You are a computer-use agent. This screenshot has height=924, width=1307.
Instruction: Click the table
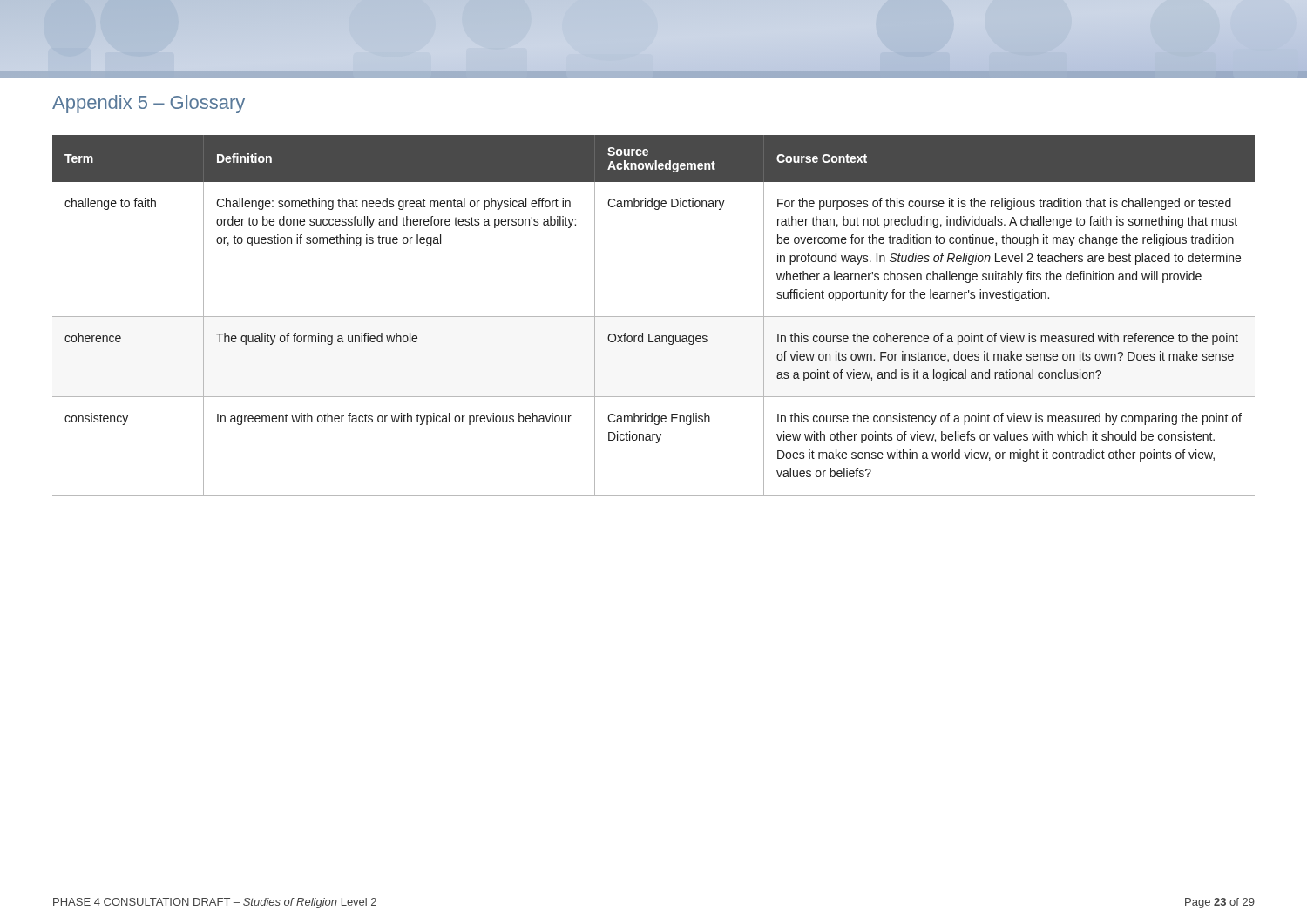(654, 495)
